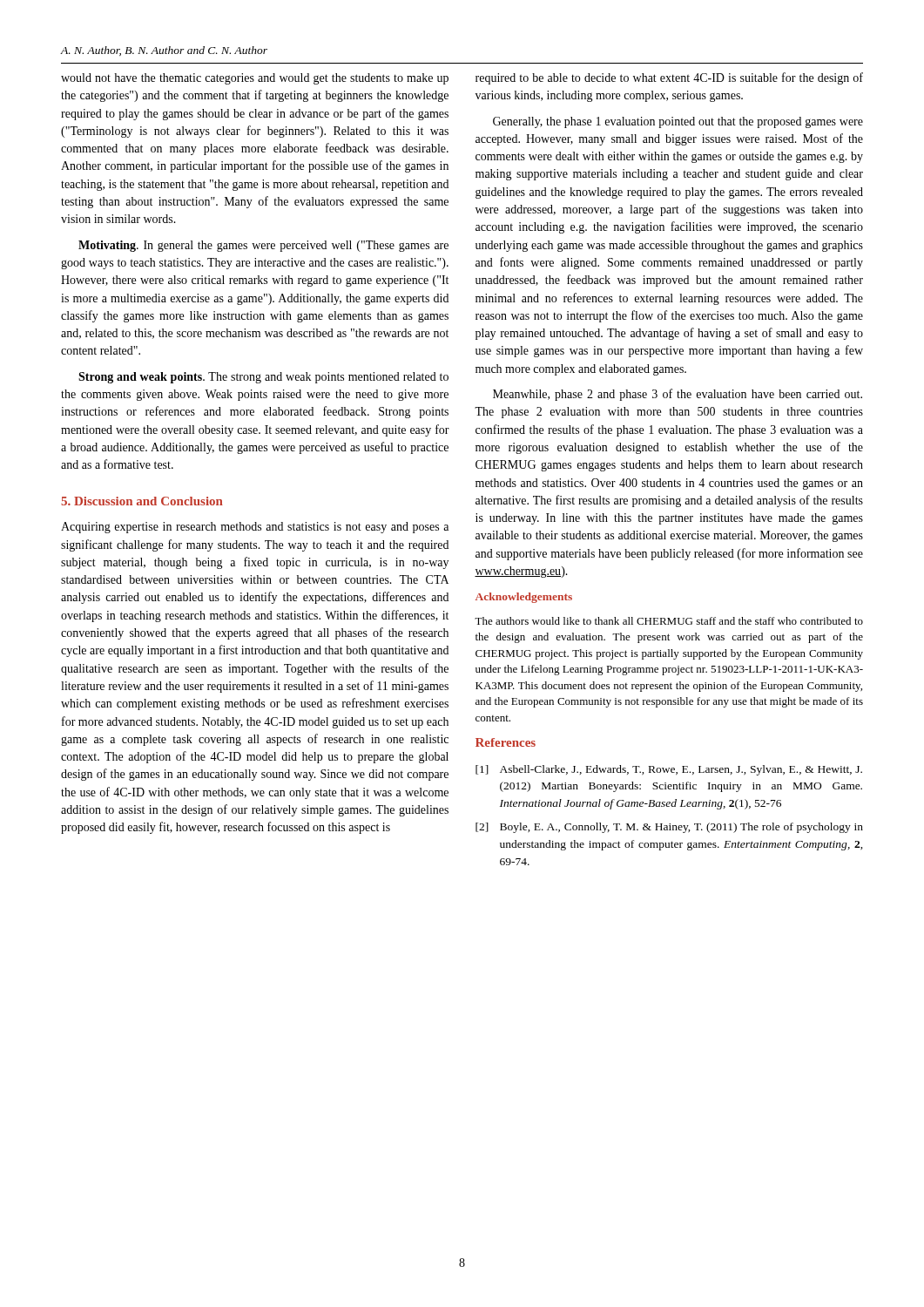The image size is (924, 1307).
Task: Where is the passage that starts "Strong and weak points. The strong"?
Action: 255,421
